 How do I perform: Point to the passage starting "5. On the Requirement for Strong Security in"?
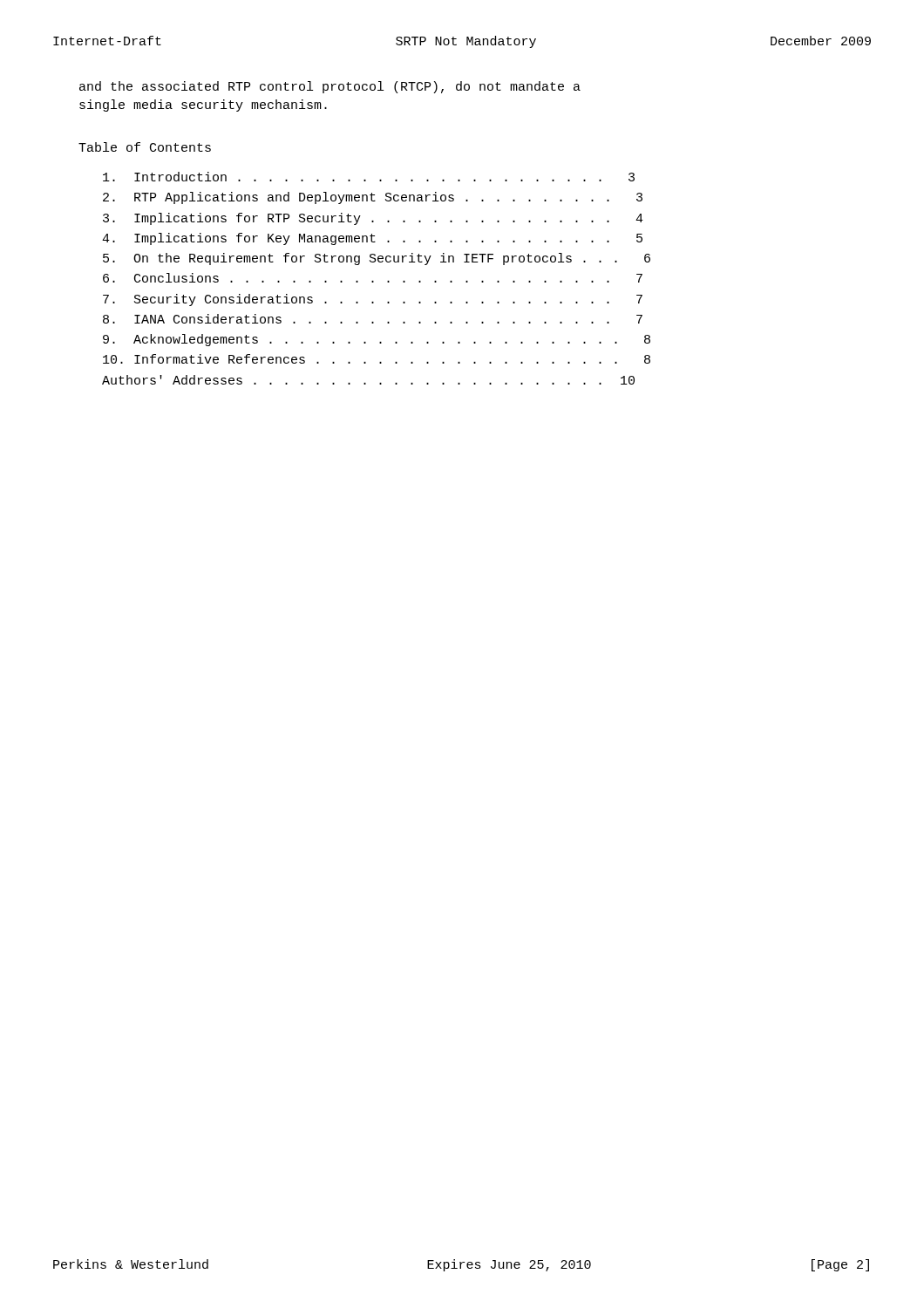[462, 260]
